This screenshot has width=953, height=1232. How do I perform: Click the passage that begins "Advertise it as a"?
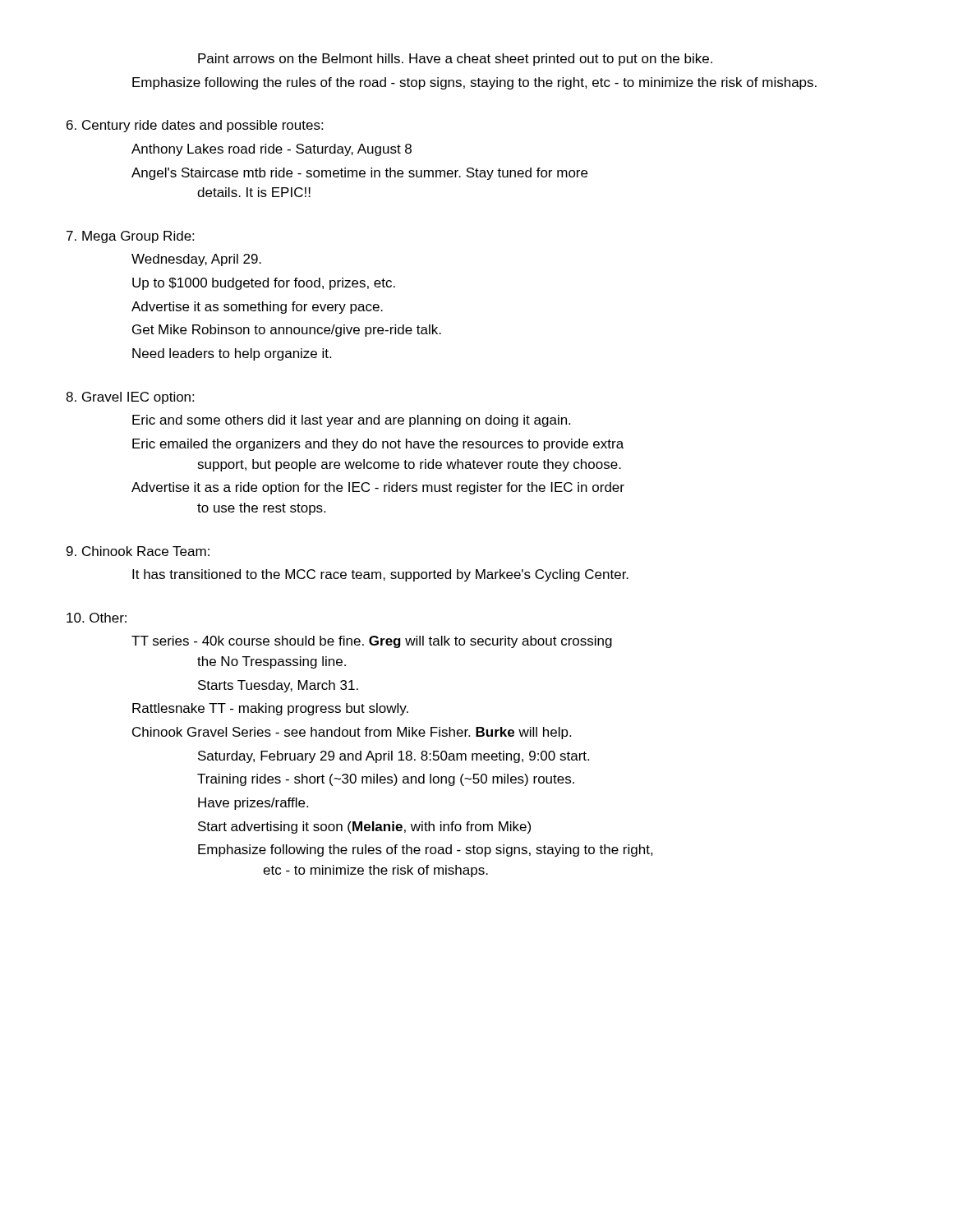tap(378, 498)
